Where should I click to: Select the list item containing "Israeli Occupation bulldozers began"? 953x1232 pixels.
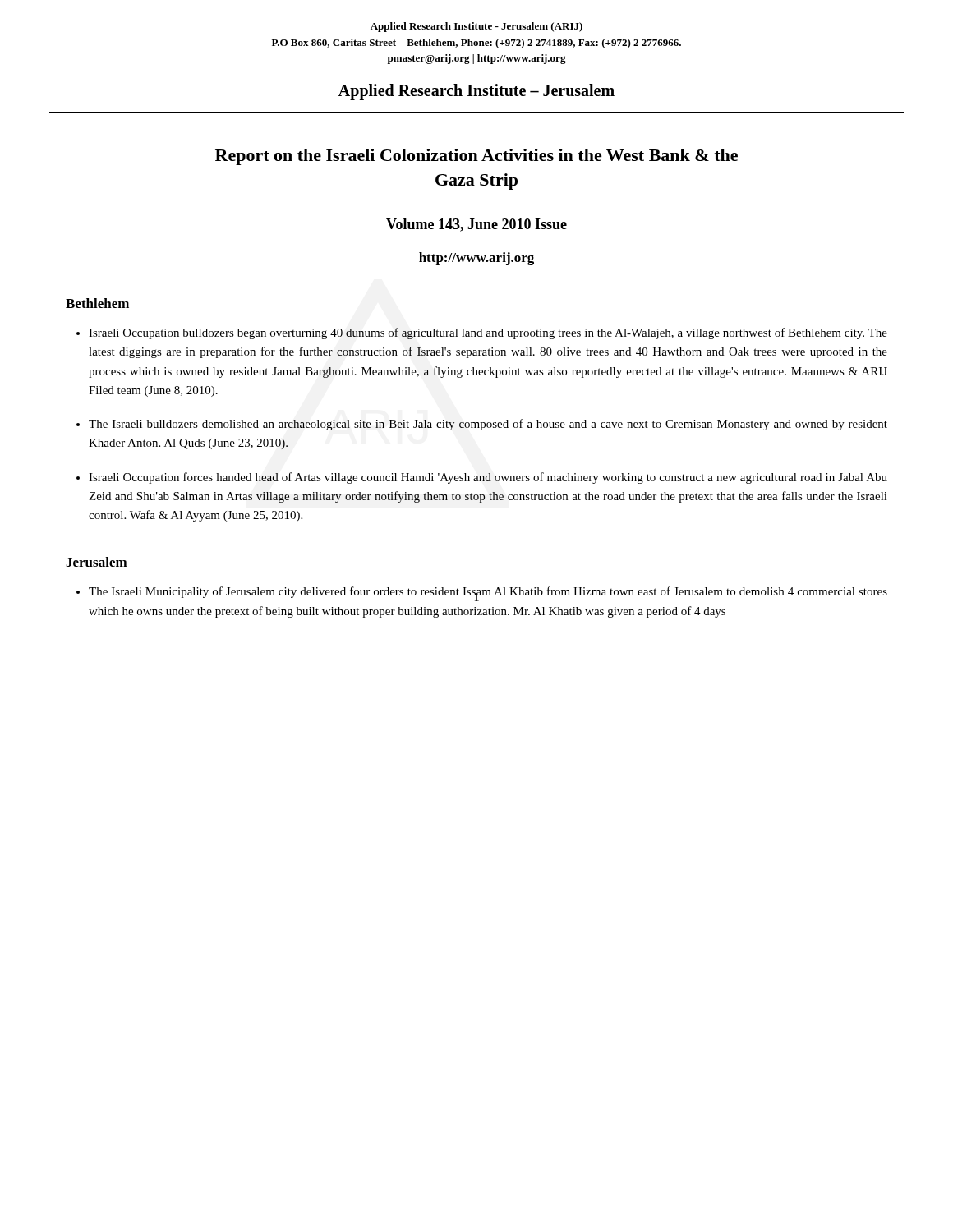click(x=488, y=361)
